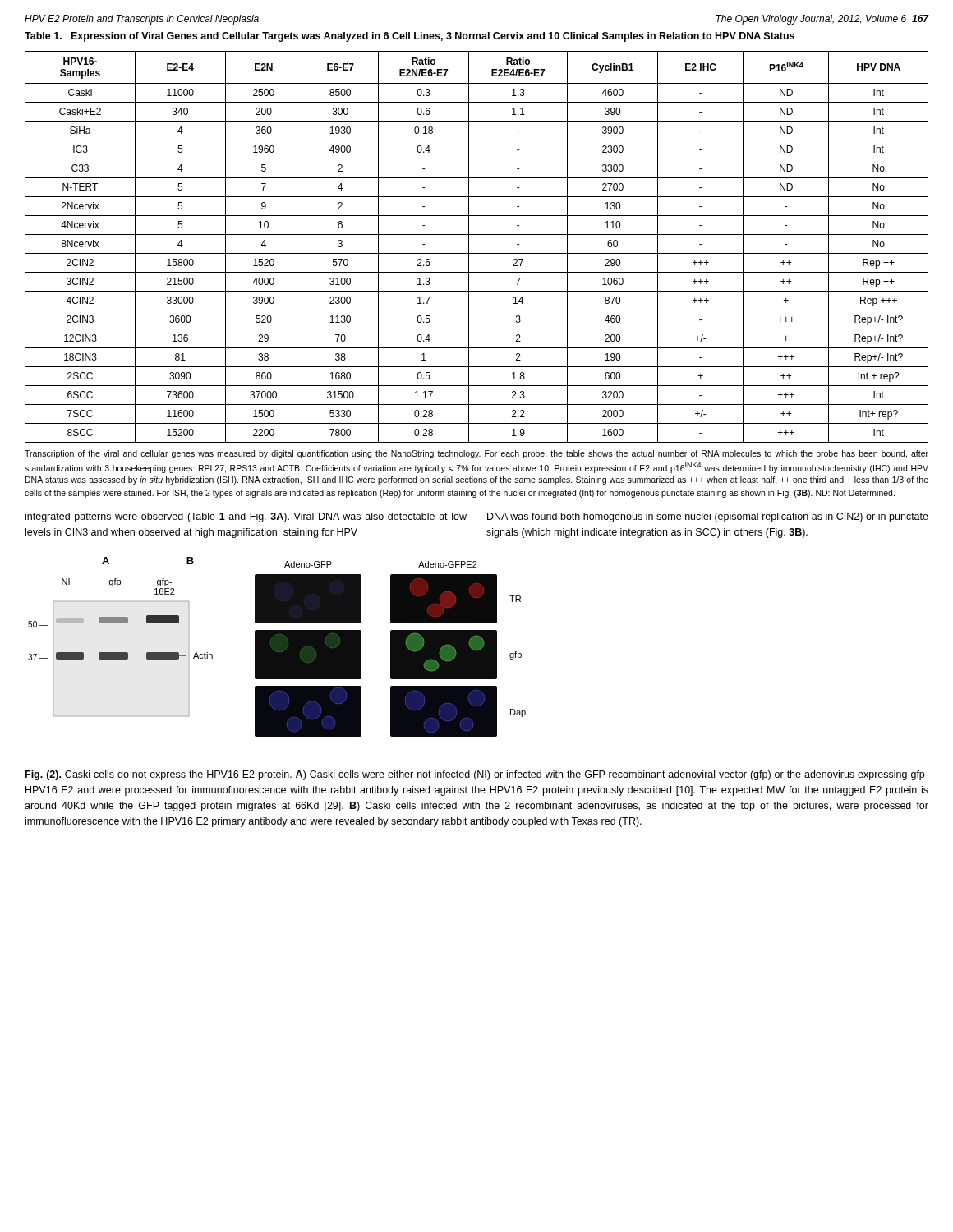953x1232 pixels.
Task: Locate the block of text that opens with "DNA was found both homogenous in"
Action: (x=707, y=524)
